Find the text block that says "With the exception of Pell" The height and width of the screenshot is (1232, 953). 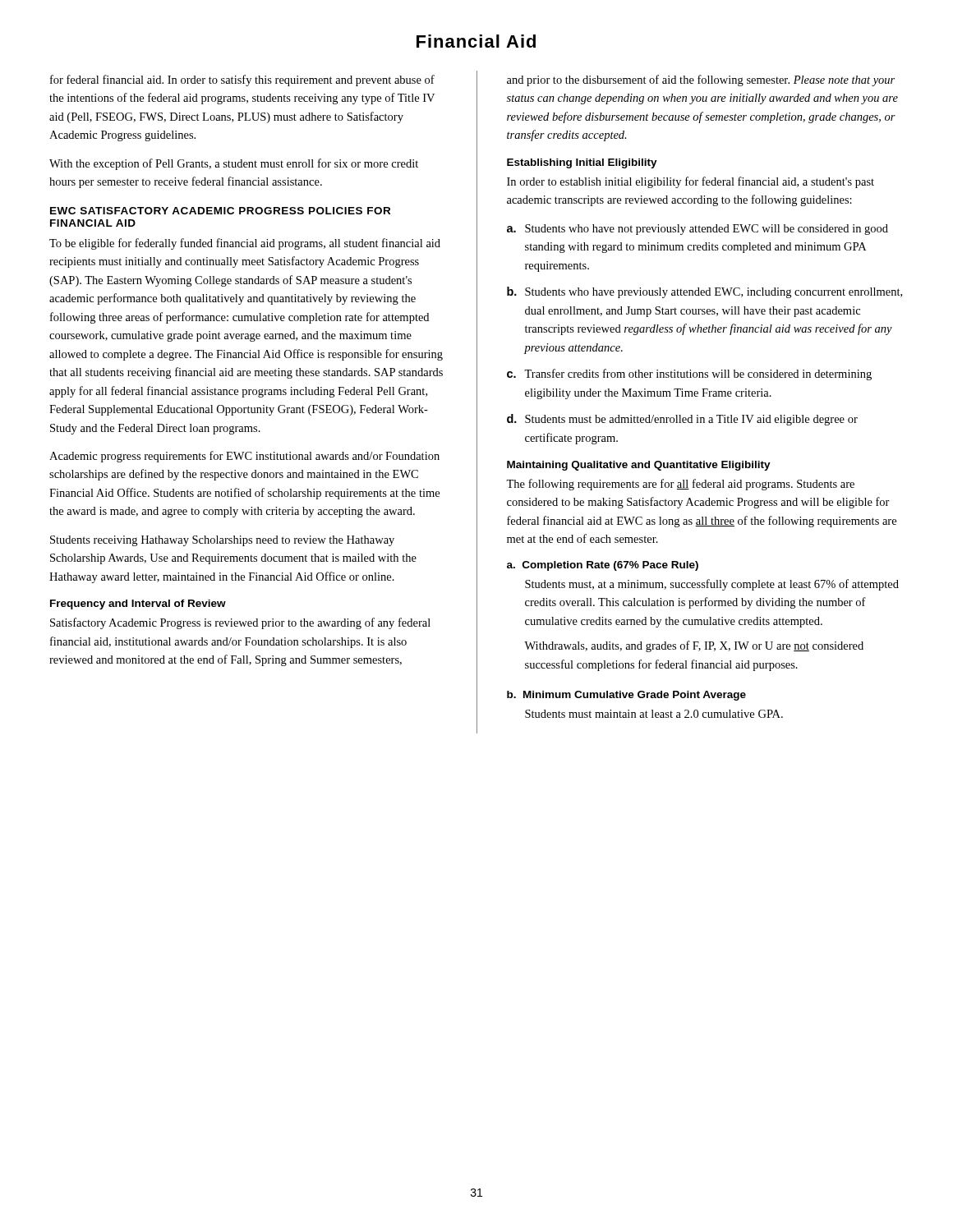[248, 173]
